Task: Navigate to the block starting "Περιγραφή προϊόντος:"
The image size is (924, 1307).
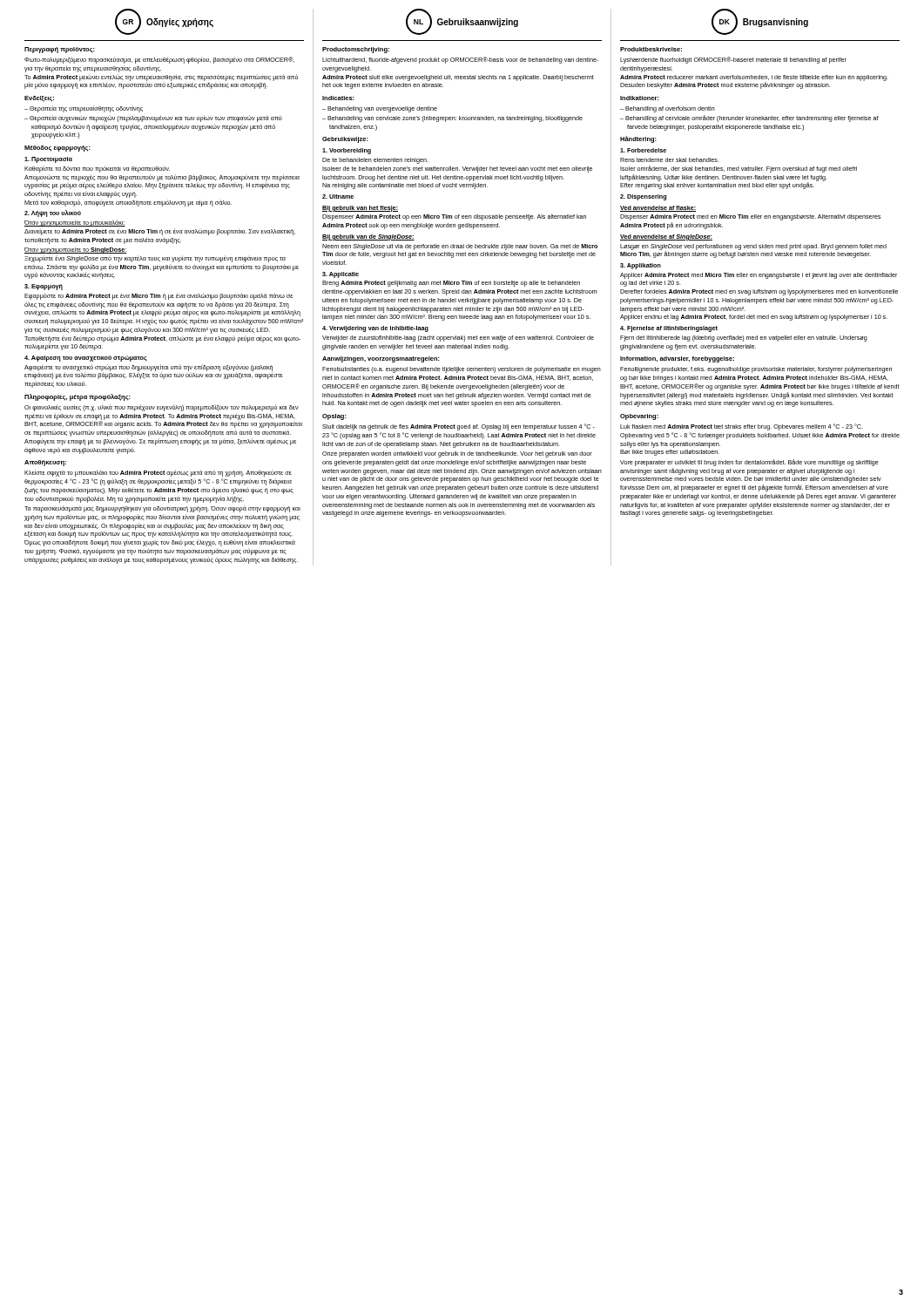Action: pyautogui.click(x=164, y=50)
